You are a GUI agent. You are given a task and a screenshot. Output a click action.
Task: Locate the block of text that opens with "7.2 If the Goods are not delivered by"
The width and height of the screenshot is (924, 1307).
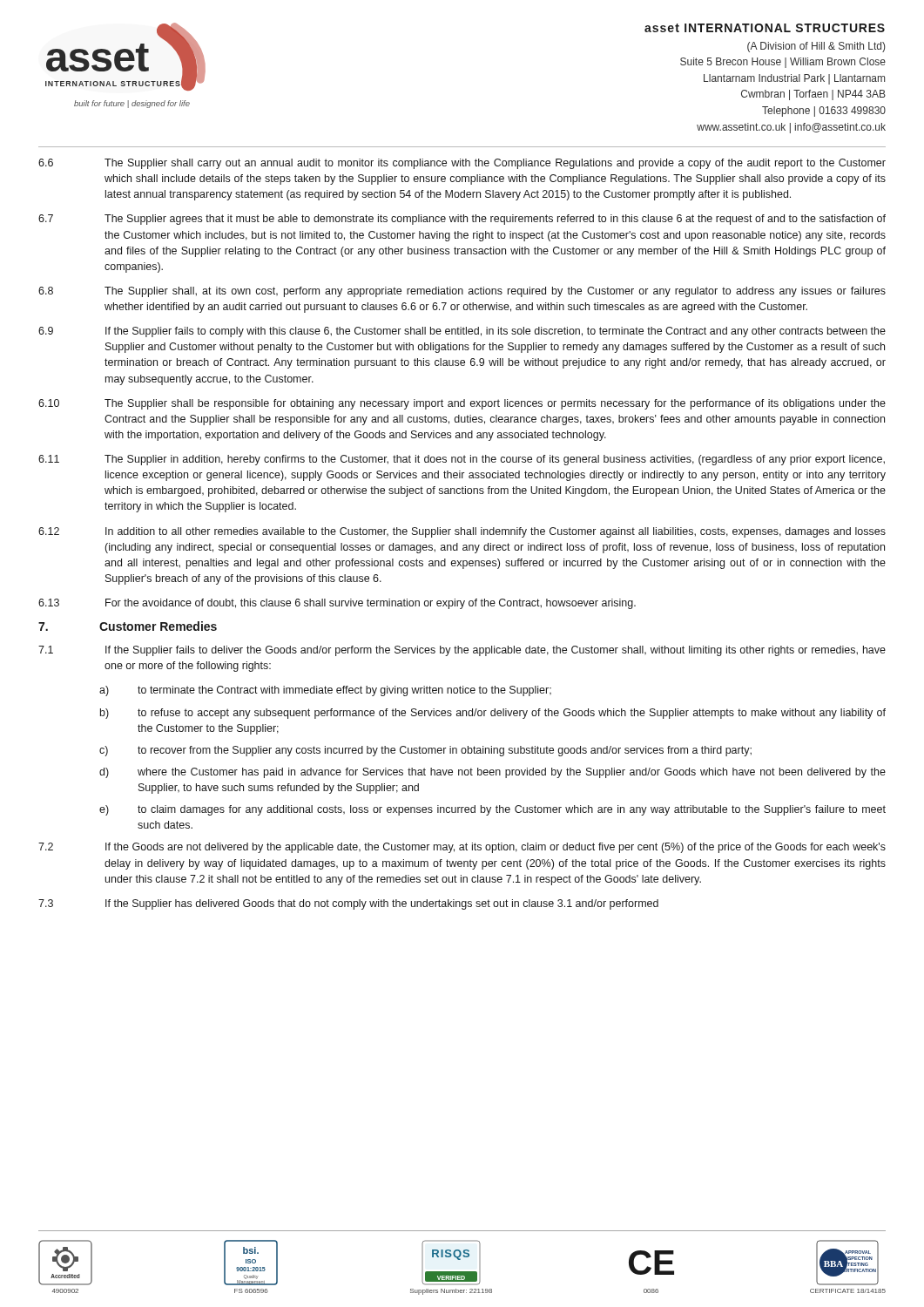(462, 863)
